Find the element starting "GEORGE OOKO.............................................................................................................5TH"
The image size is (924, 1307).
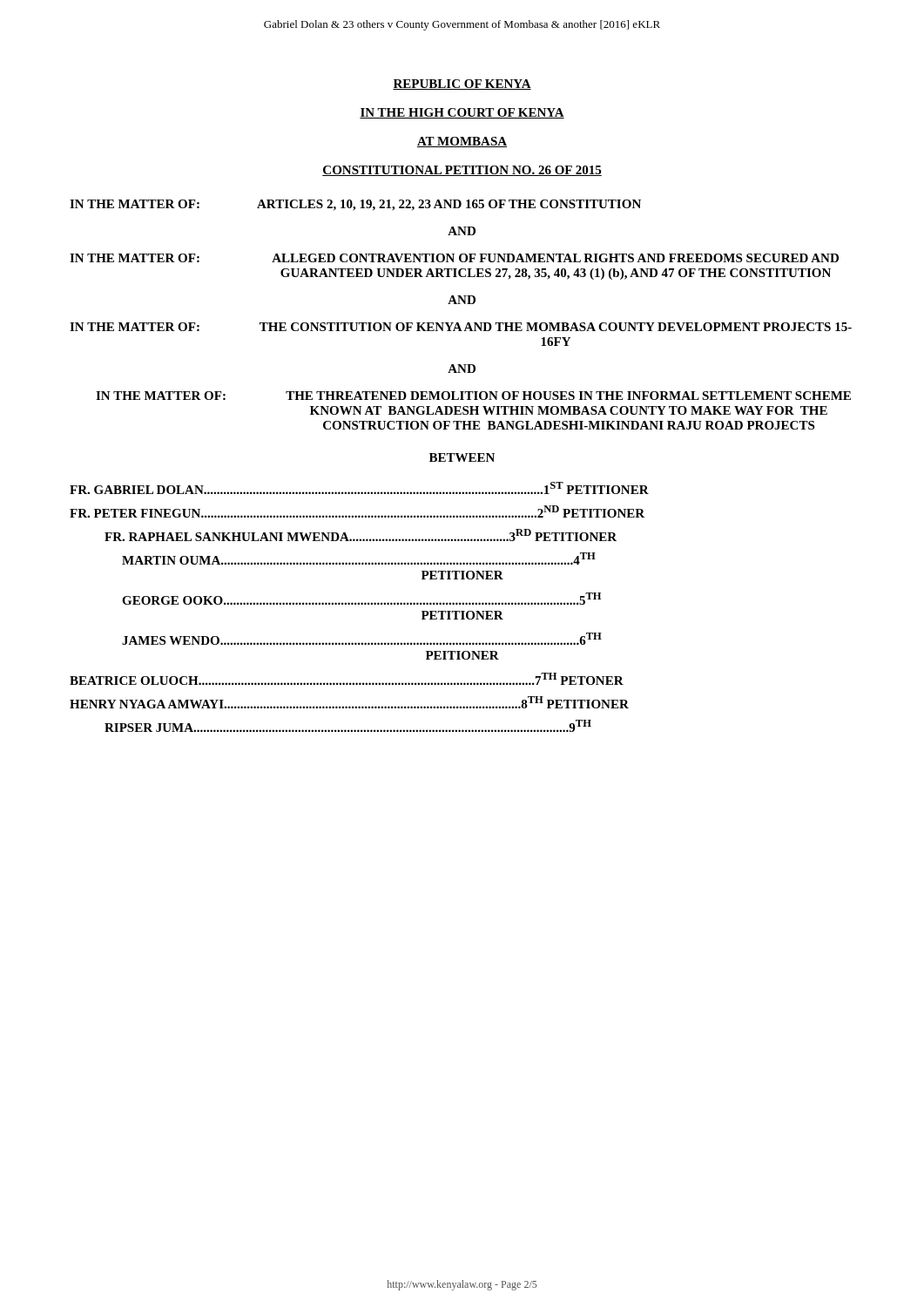pos(488,599)
